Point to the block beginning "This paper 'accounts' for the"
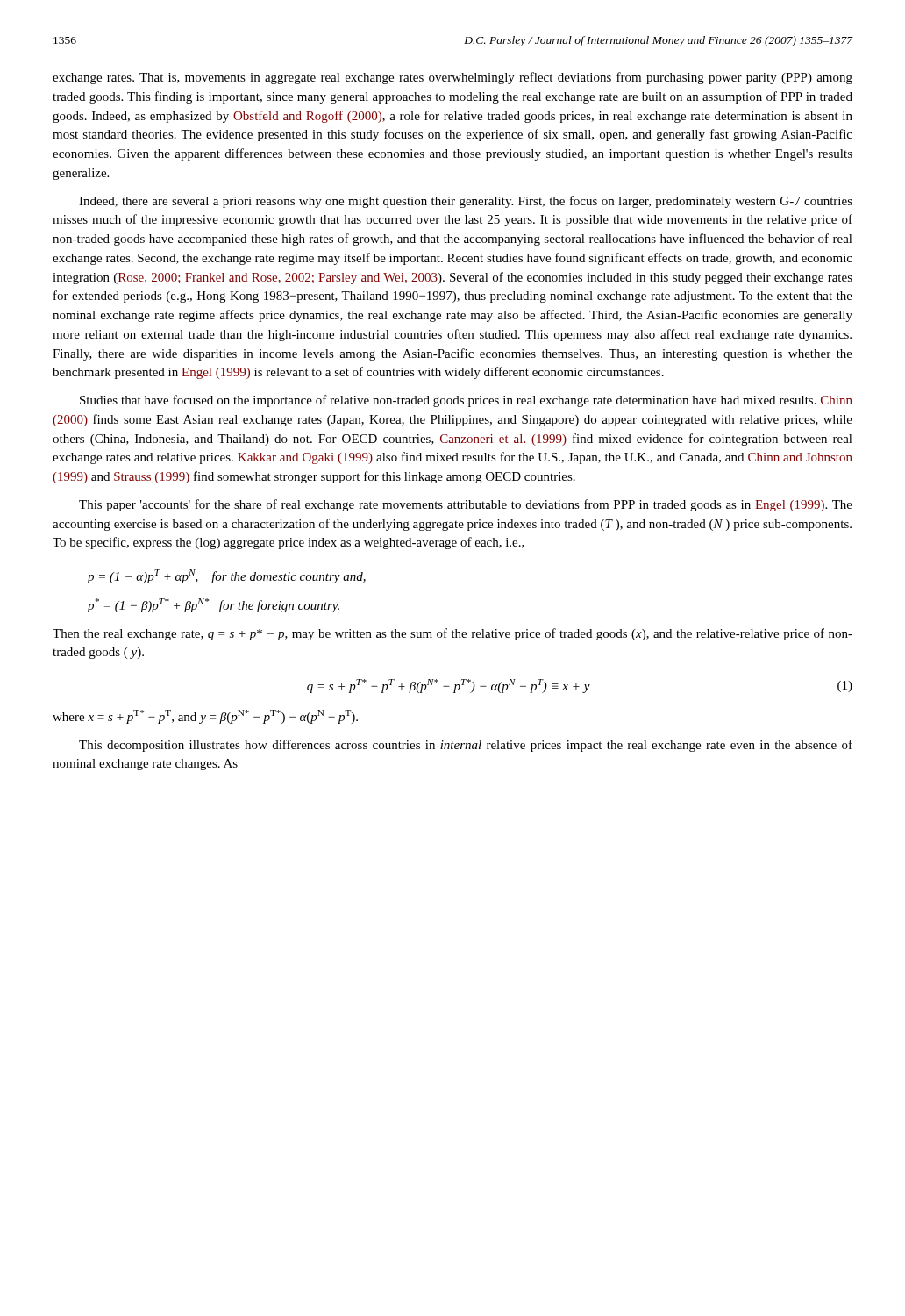 (452, 524)
